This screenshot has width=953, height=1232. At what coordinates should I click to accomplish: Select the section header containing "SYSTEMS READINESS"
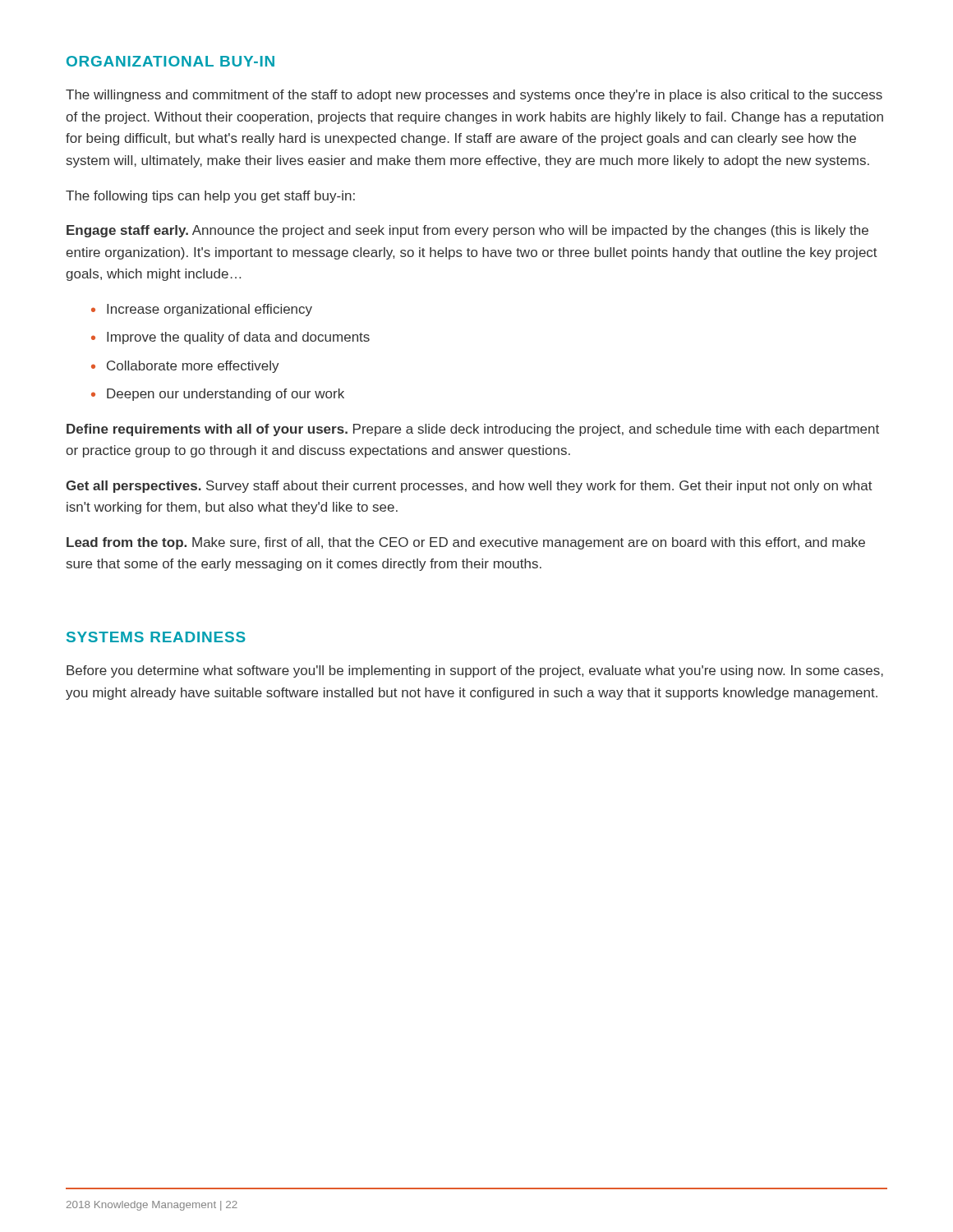pos(156,637)
